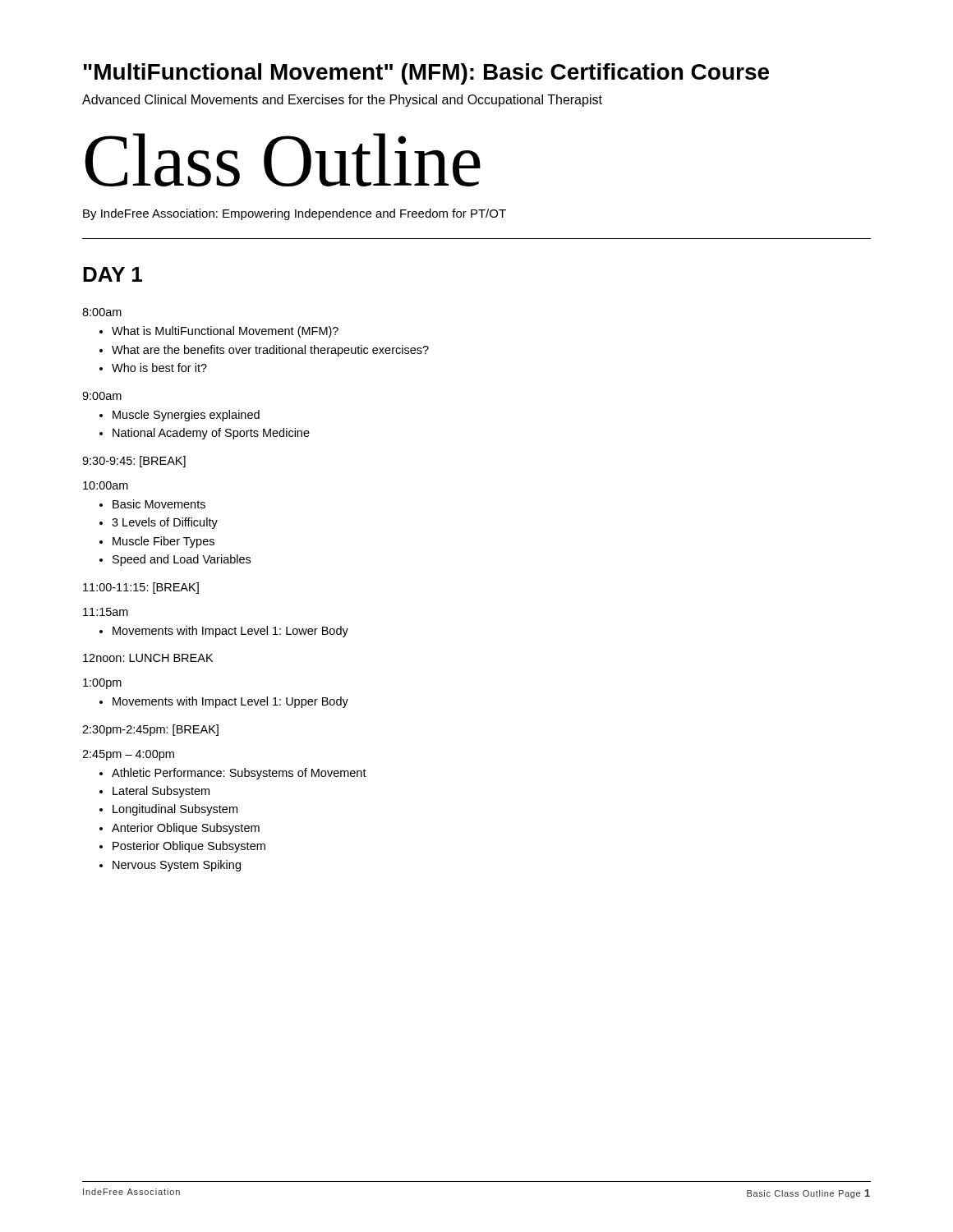This screenshot has width=953, height=1232.
Task: Find the text block starting "9:30-9:45: [BREAK]"
Action: click(134, 462)
